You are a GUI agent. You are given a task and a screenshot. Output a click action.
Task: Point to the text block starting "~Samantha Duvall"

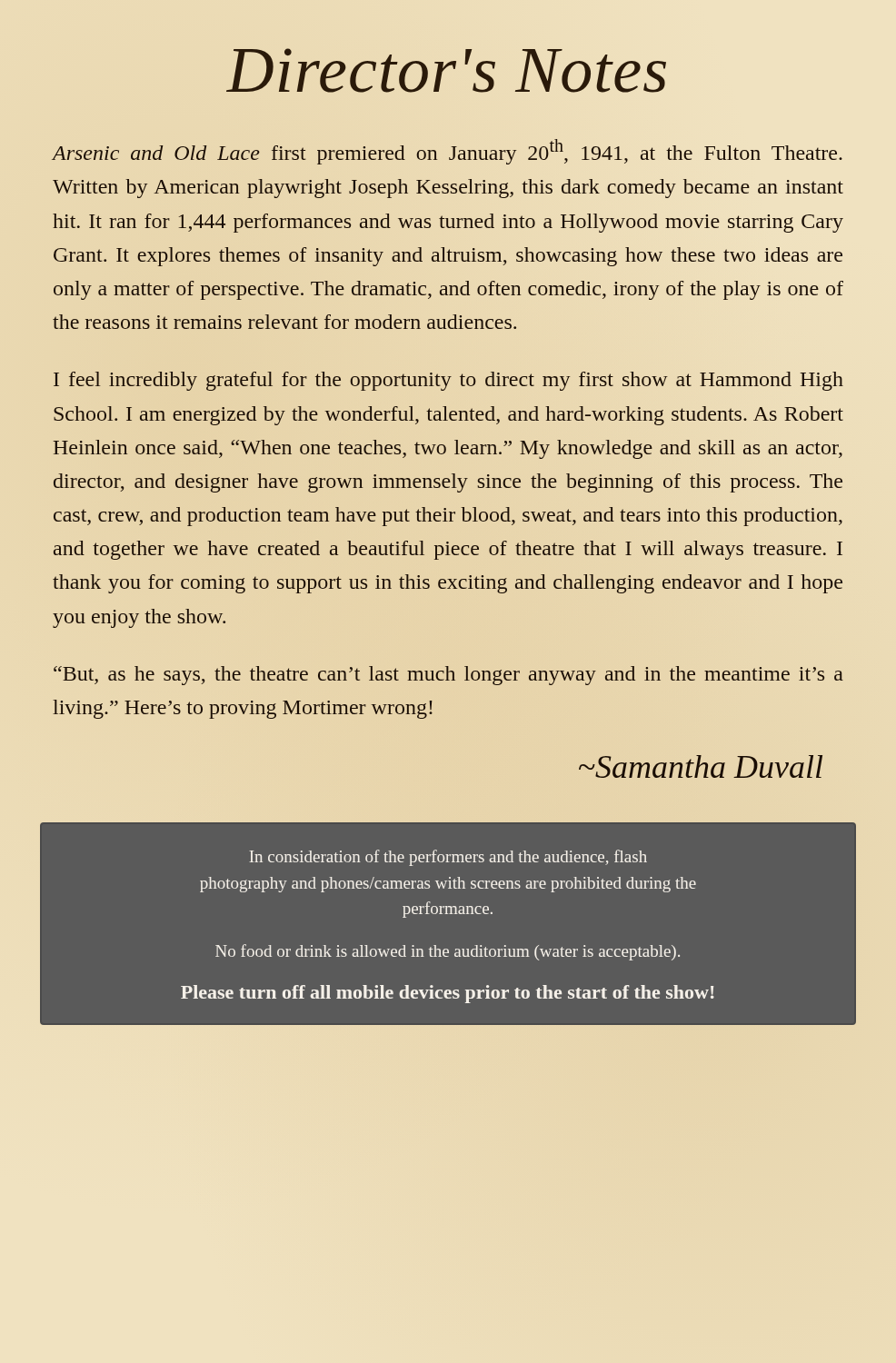tap(700, 767)
